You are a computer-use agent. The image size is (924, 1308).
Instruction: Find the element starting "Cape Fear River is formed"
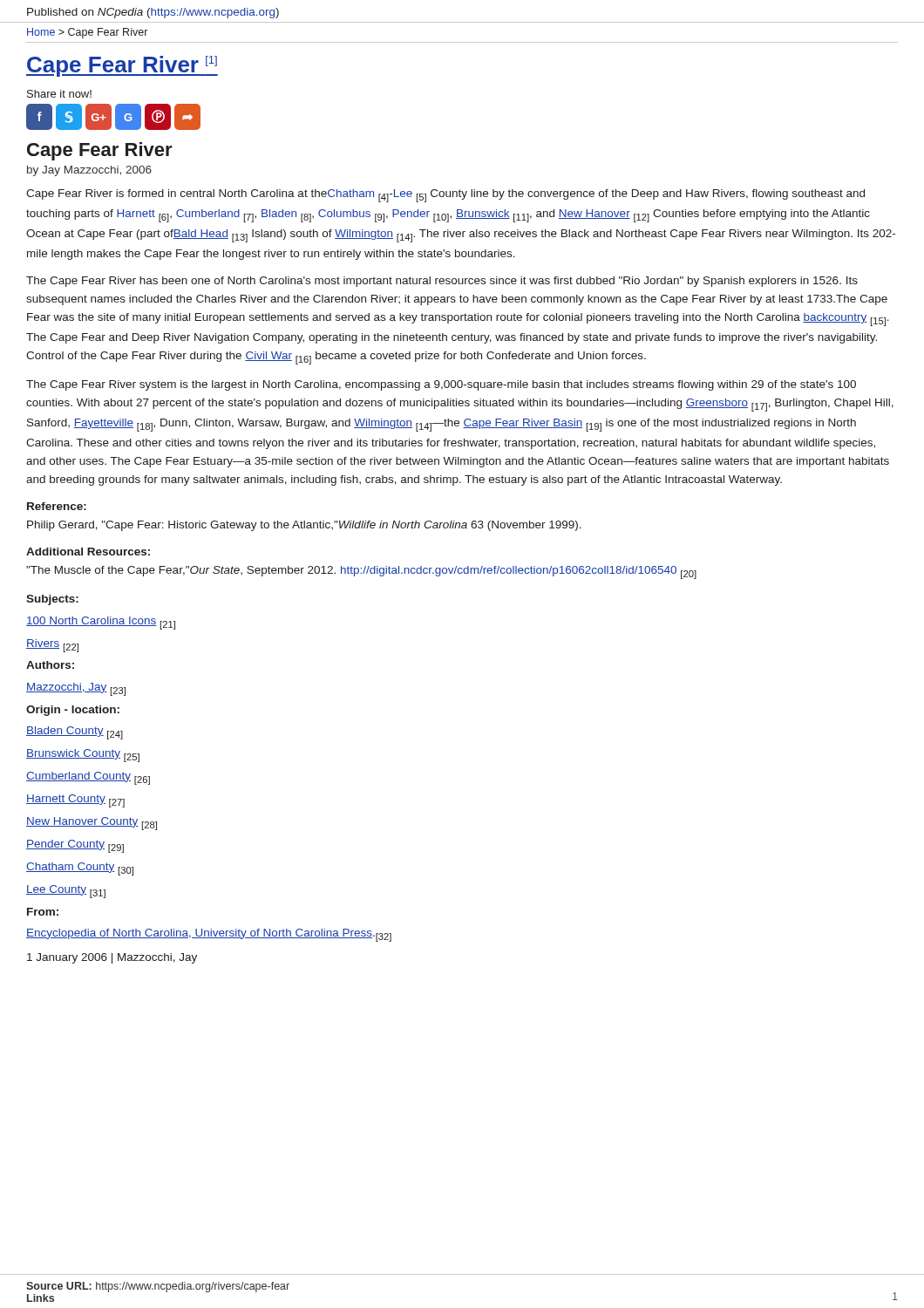[x=461, y=223]
